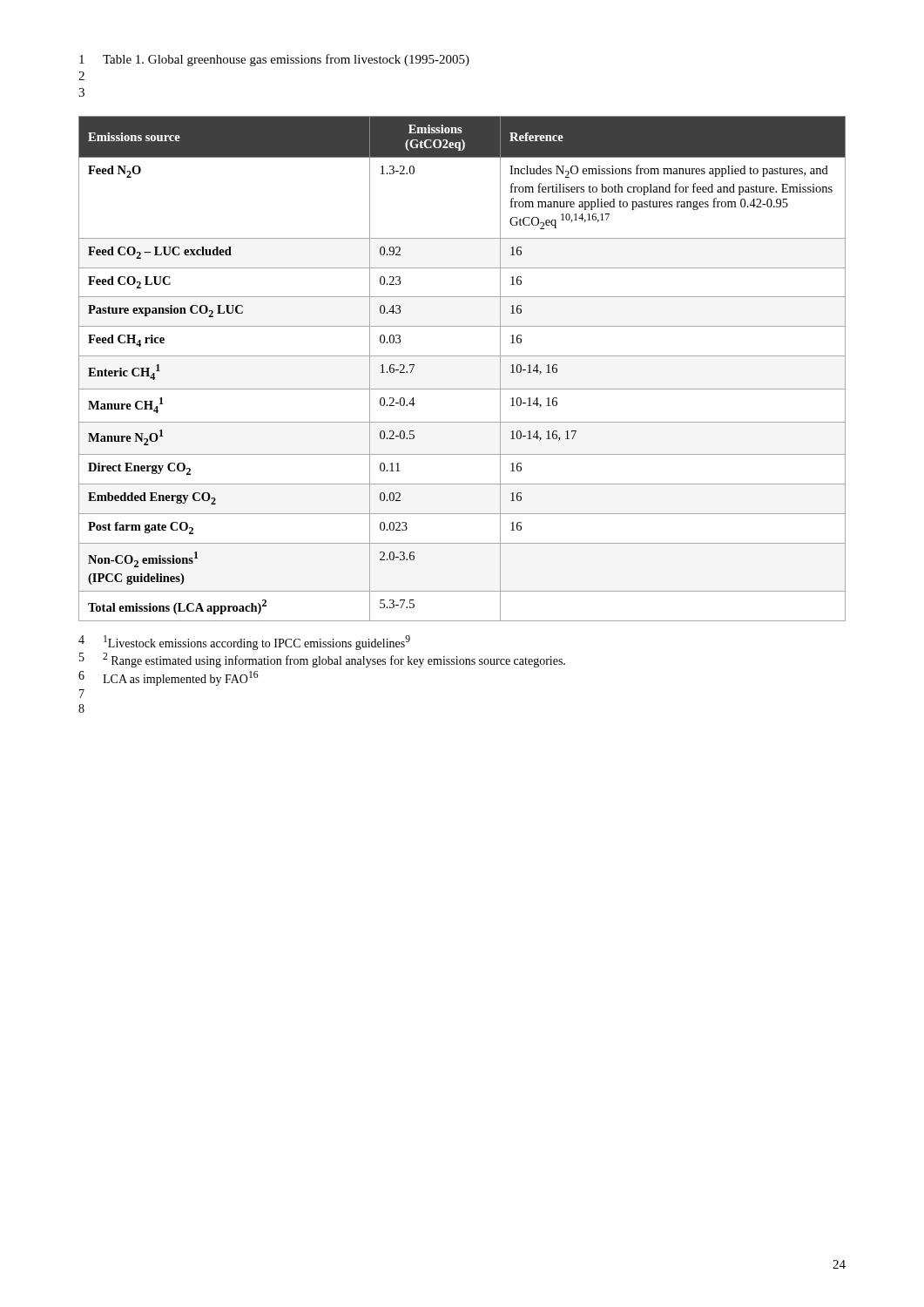Click on the table containing "10-14, 16"
Viewport: 924px width, 1307px height.
pos(462,368)
